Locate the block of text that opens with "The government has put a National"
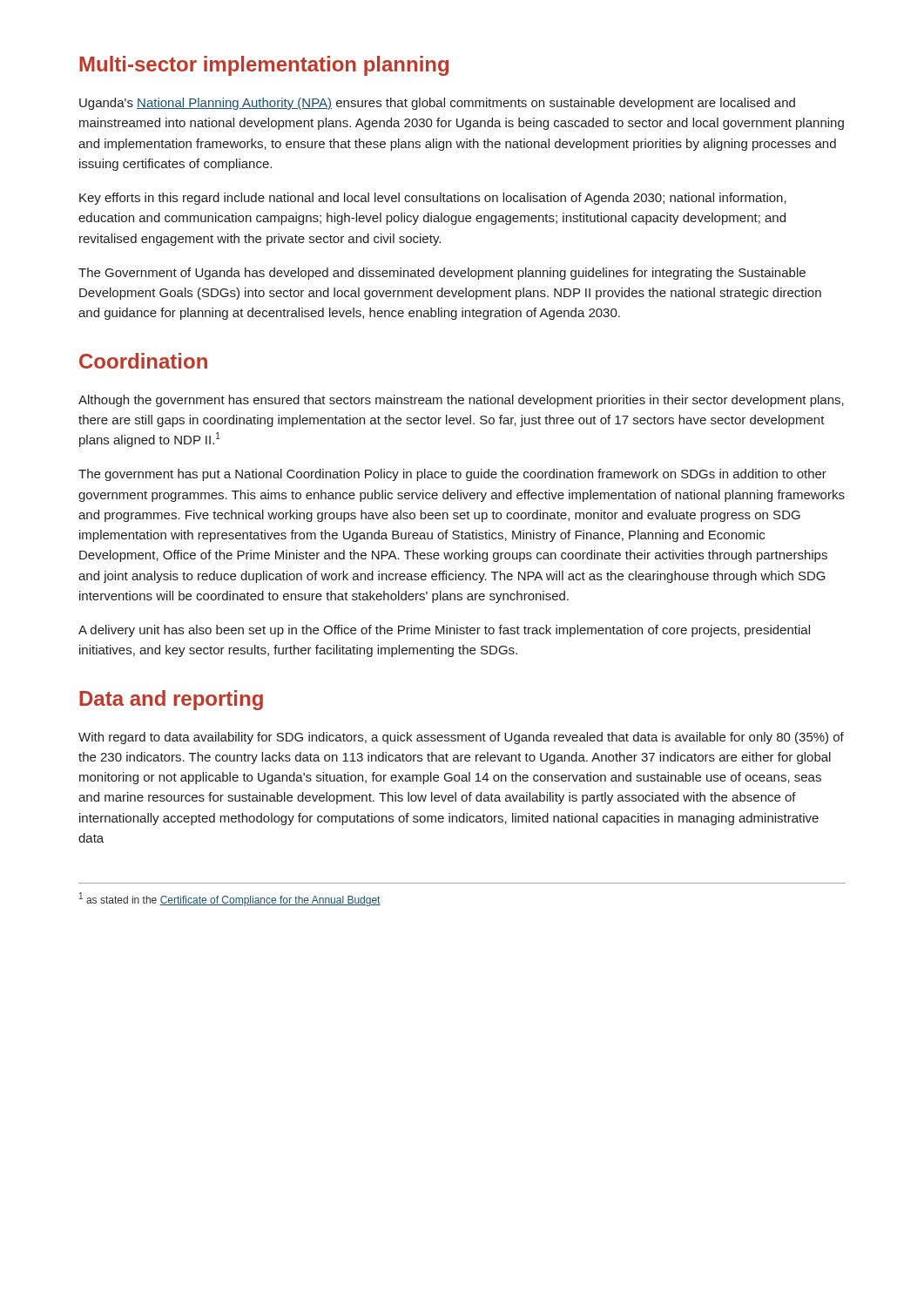This screenshot has height=1307, width=924. 462,535
